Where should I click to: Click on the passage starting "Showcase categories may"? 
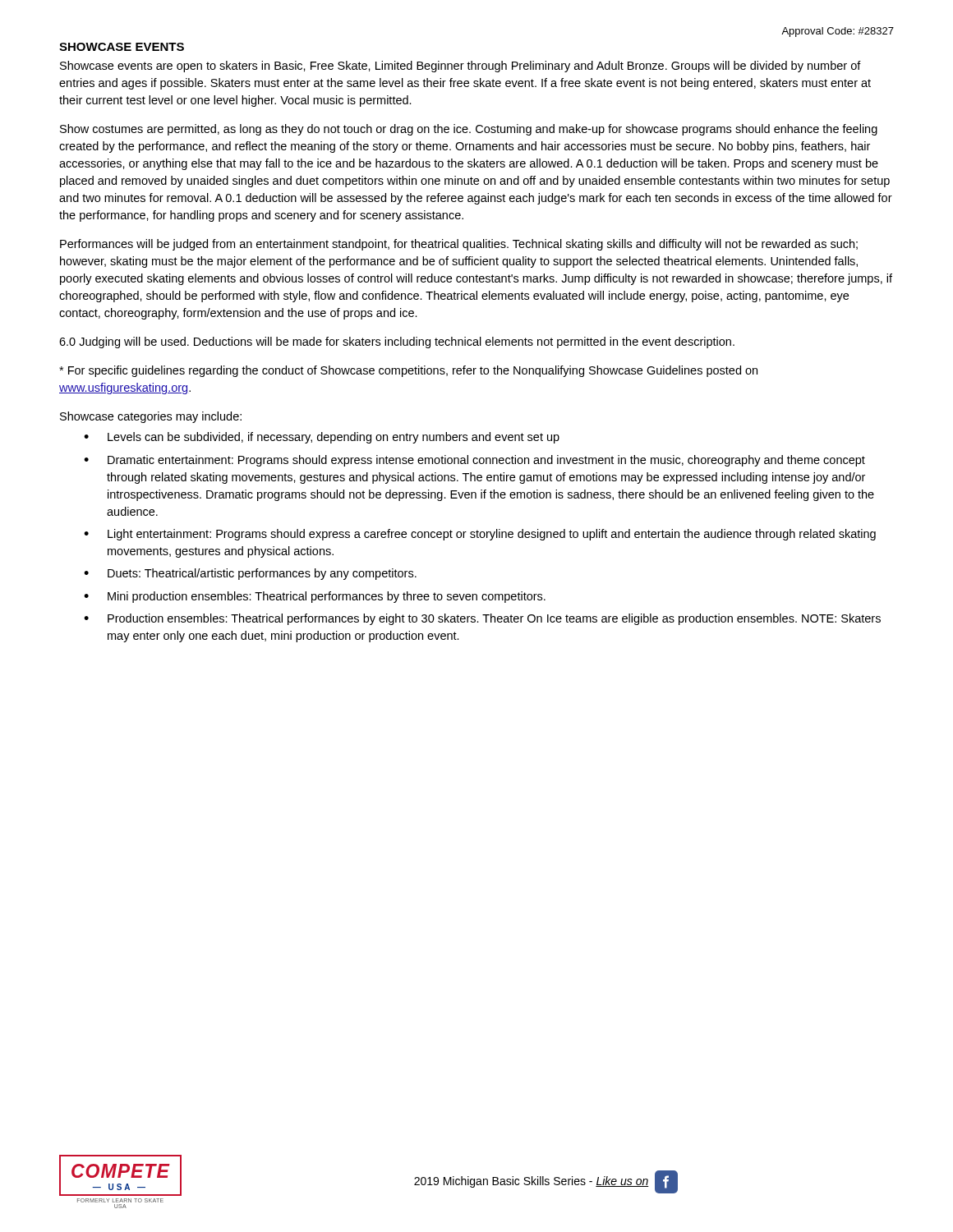151,417
